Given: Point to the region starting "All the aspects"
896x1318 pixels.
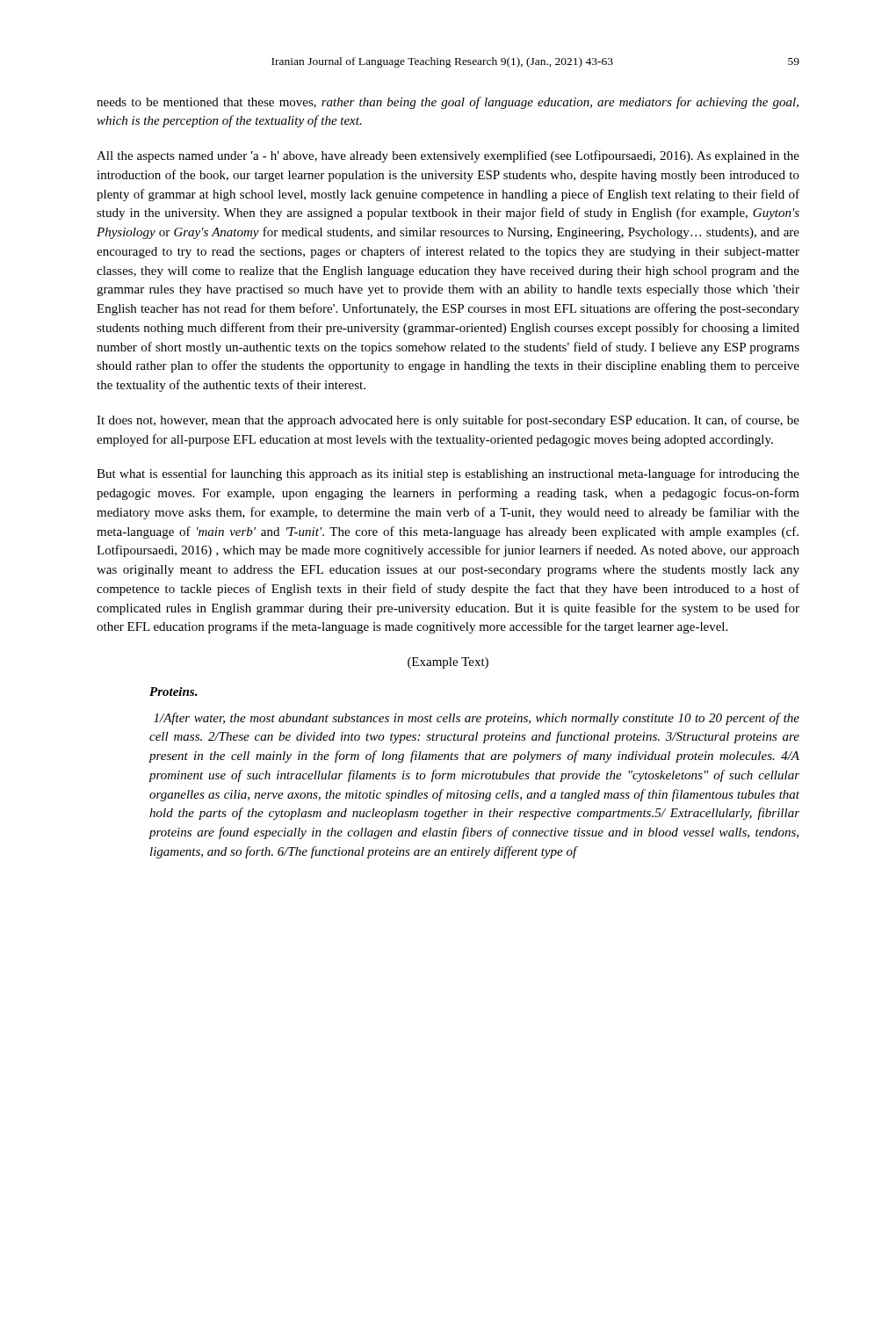Looking at the screenshot, I should [x=448, y=270].
